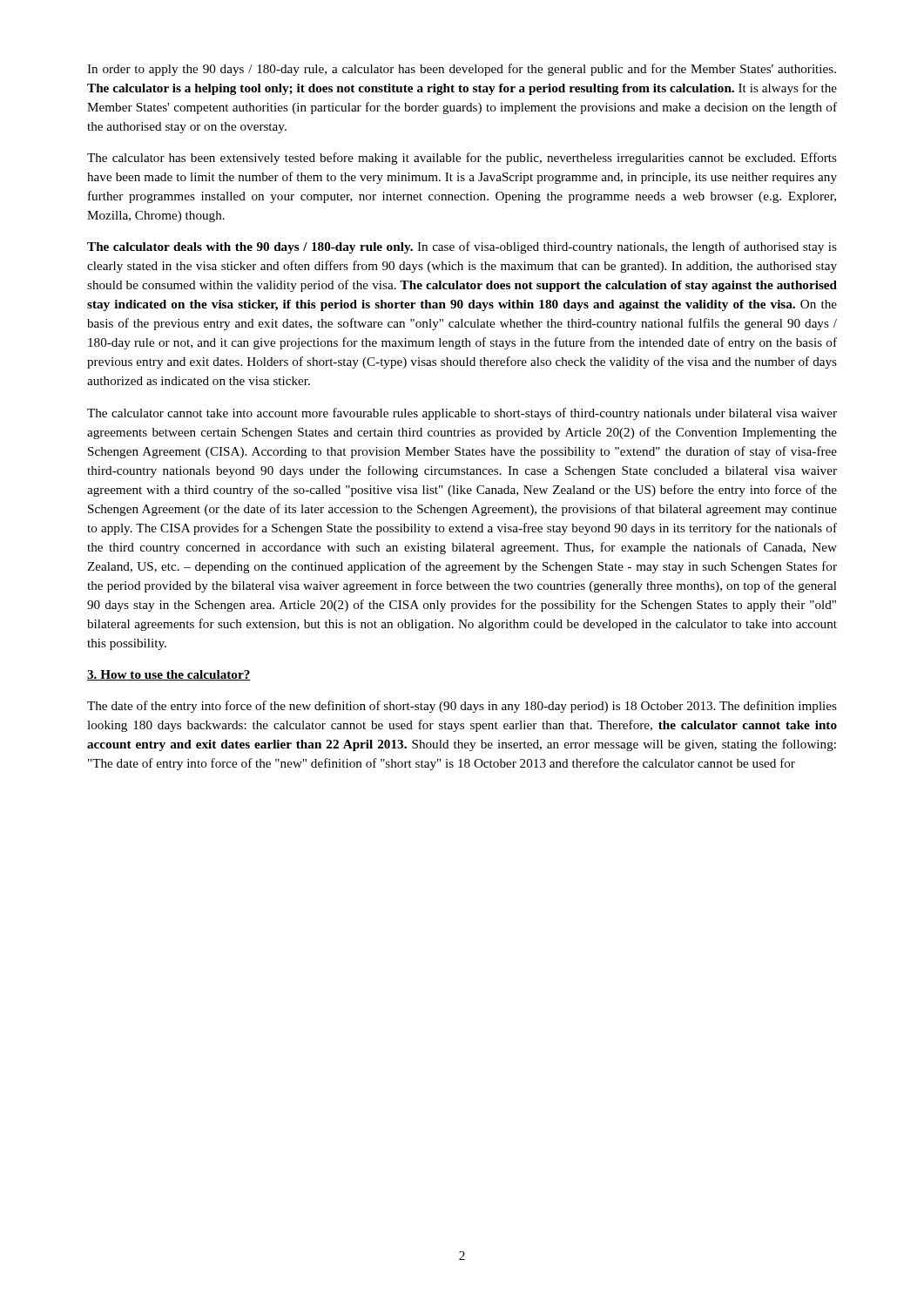Click on the text block that reads "In order to apply"
Screen dimensions: 1307x924
pyautogui.click(x=462, y=97)
